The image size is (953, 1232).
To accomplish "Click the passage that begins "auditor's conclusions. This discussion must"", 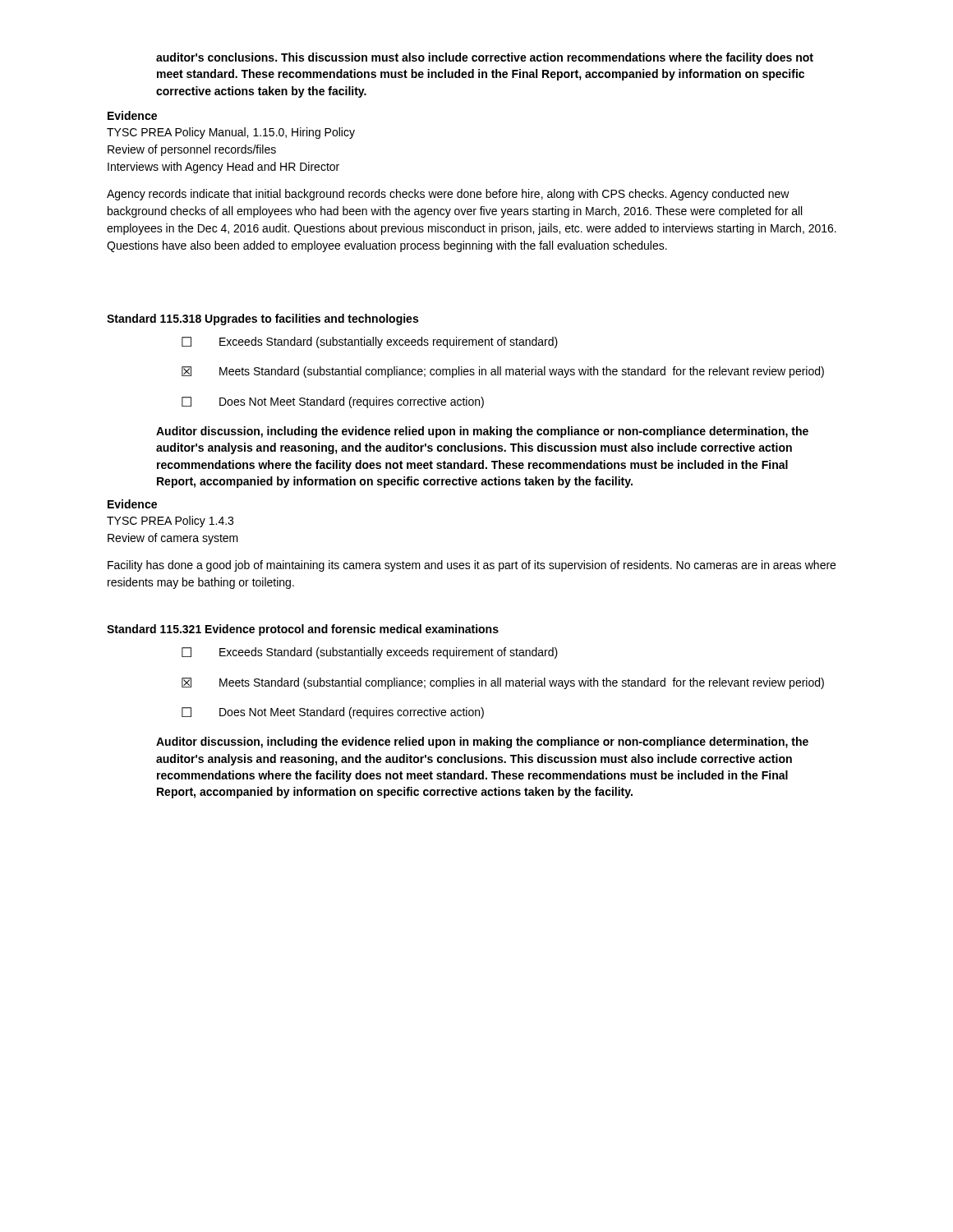I will tap(485, 74).
